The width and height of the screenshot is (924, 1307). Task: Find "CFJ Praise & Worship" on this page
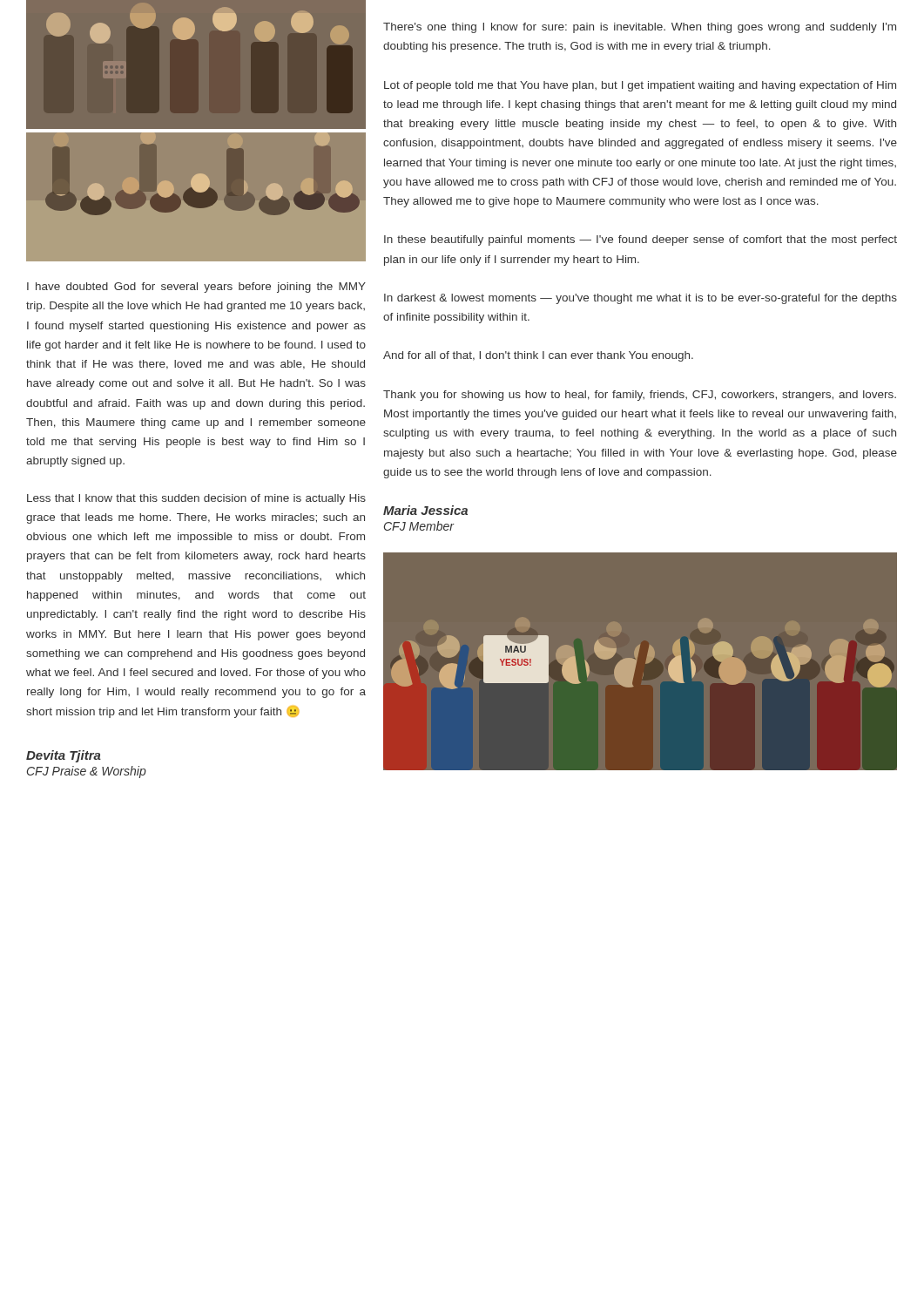coord(86,771)
